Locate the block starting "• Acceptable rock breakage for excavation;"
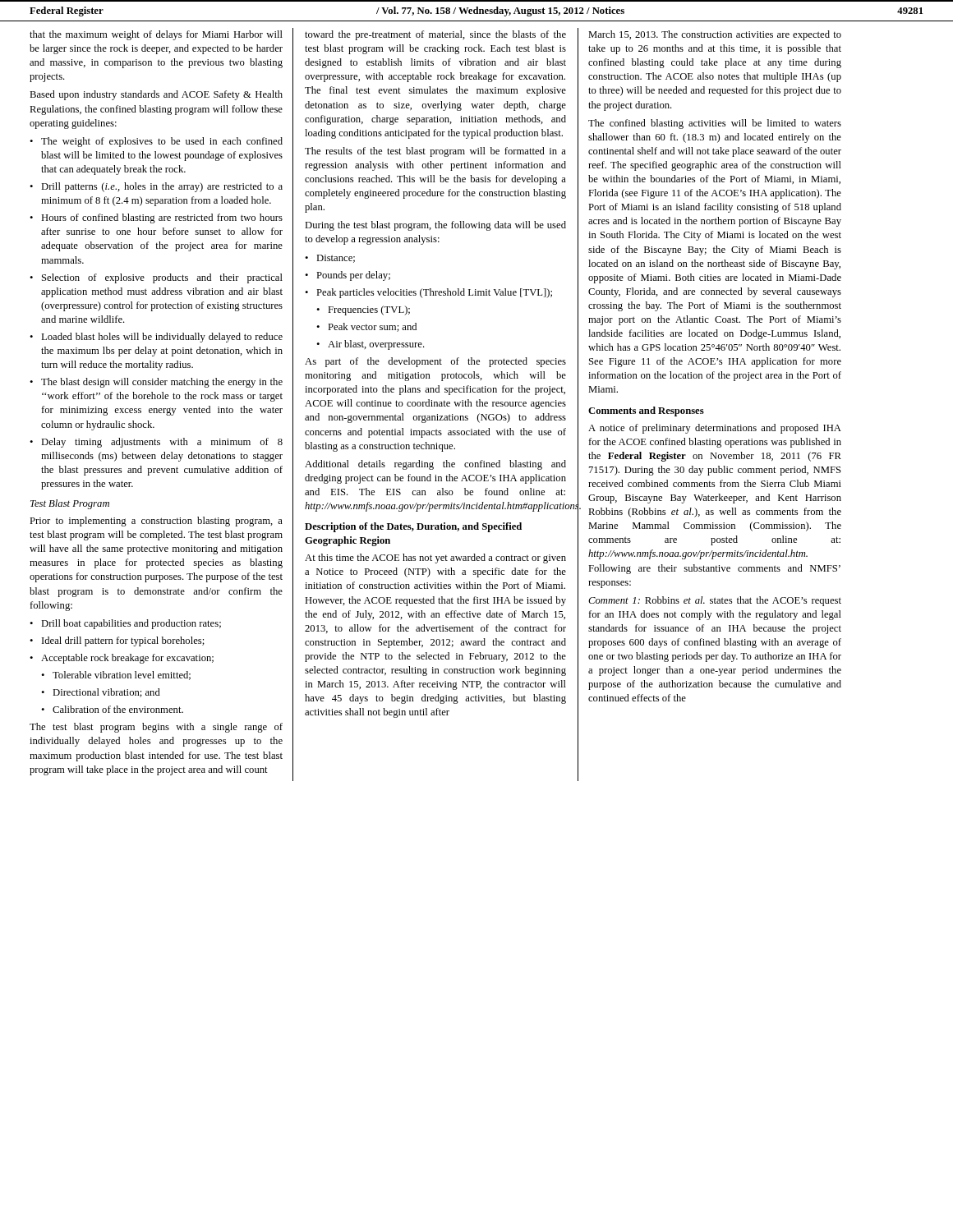Screen dimensions: 1232x953 (x=122, y=658)
